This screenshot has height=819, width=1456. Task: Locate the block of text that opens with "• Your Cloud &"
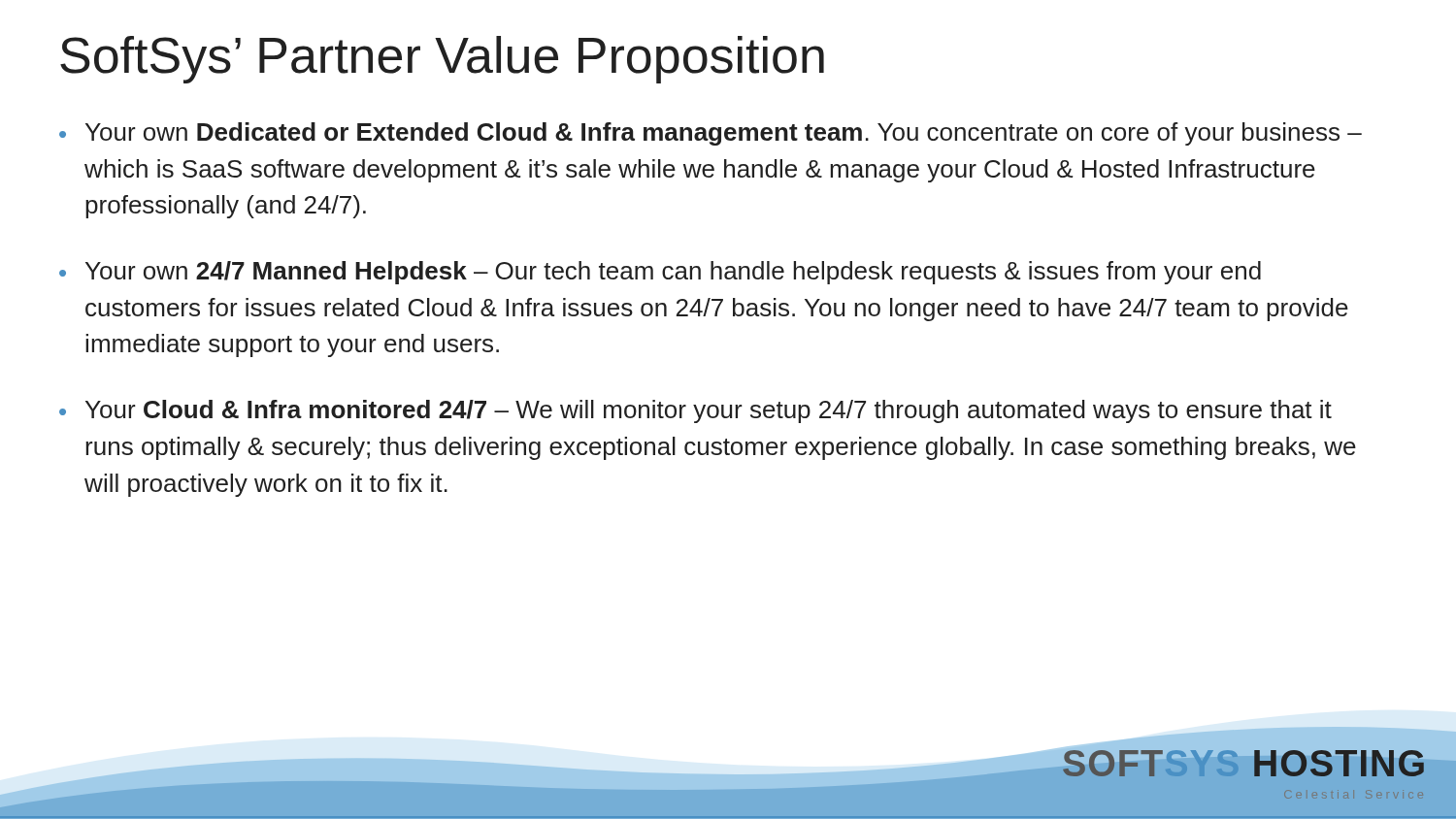tap(718, 447)
